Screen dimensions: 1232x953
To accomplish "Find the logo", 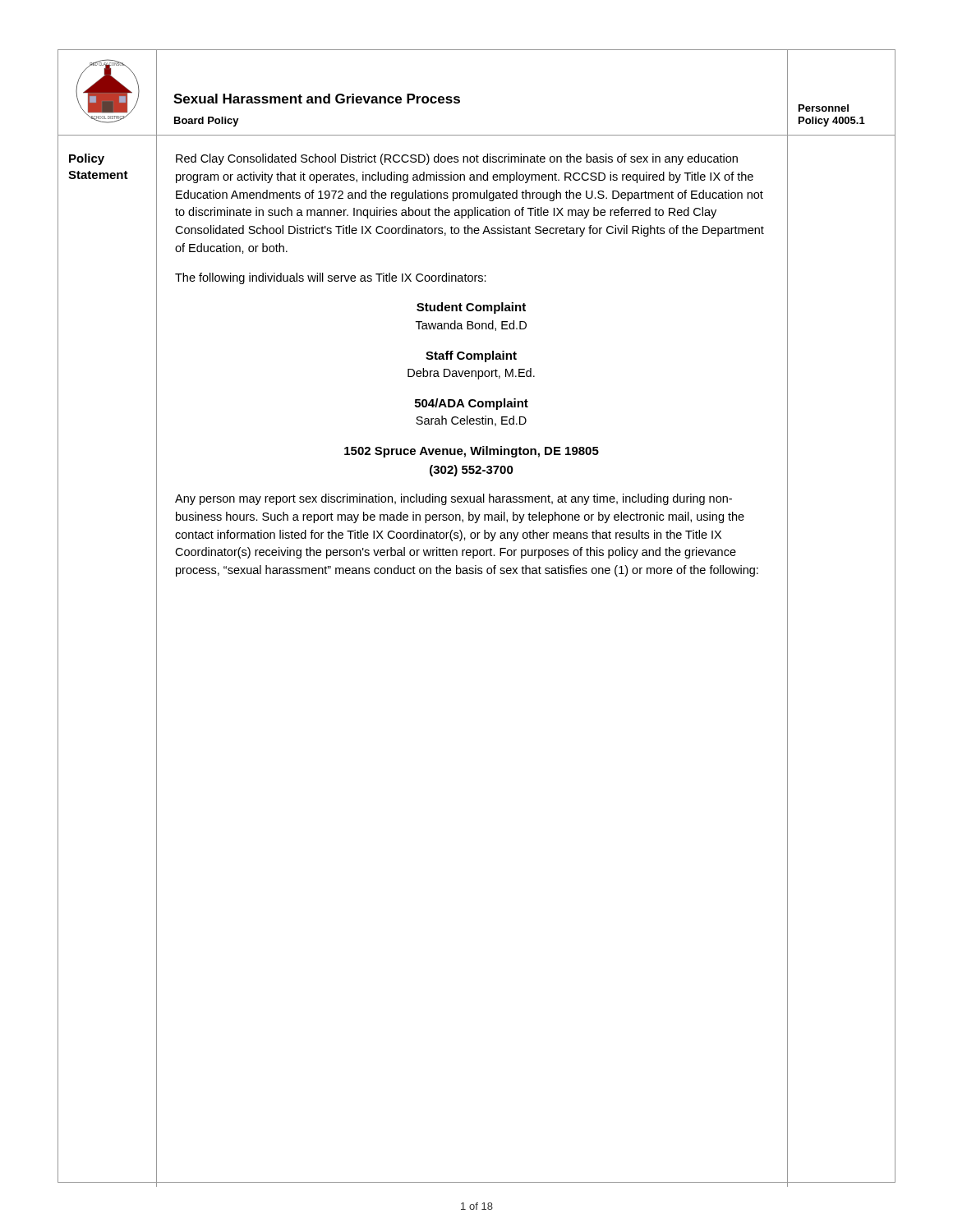I will coord(107,92).
